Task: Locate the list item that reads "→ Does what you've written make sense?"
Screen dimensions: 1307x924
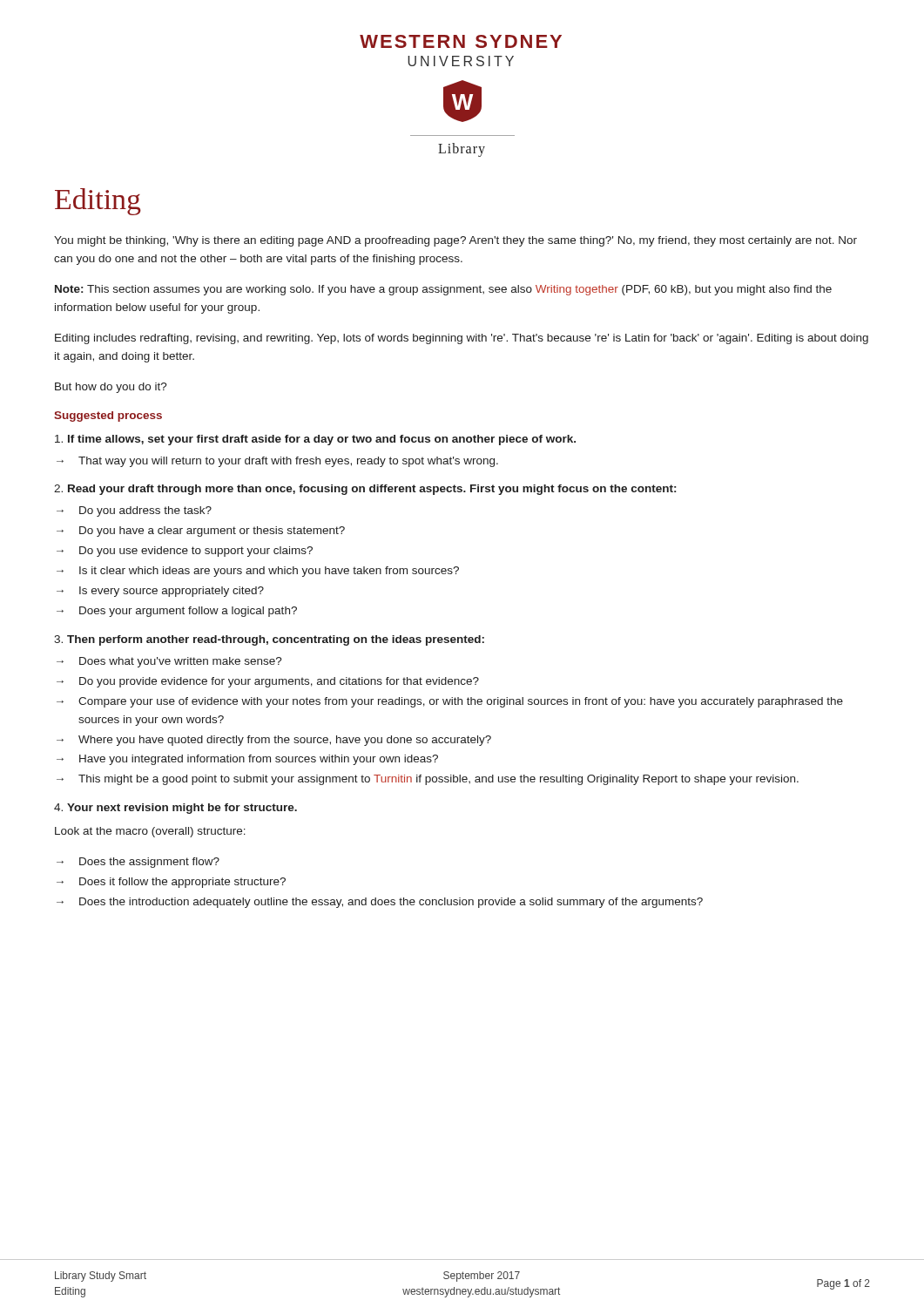Action: 169,662
